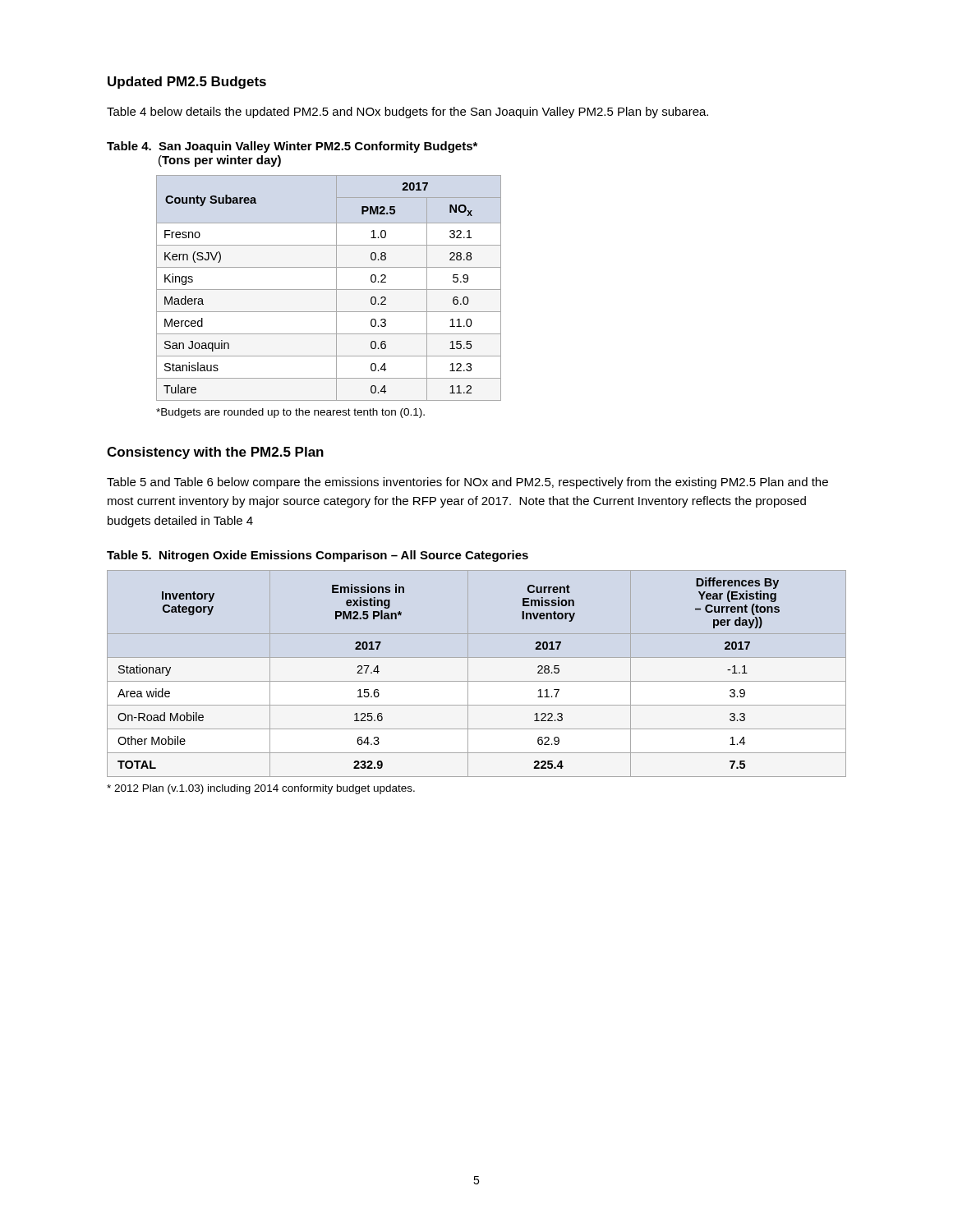Find the table that mentions "County Subarea"
Screen dimensions: 1232x953
pyautogui.click(x=476, y=288)
